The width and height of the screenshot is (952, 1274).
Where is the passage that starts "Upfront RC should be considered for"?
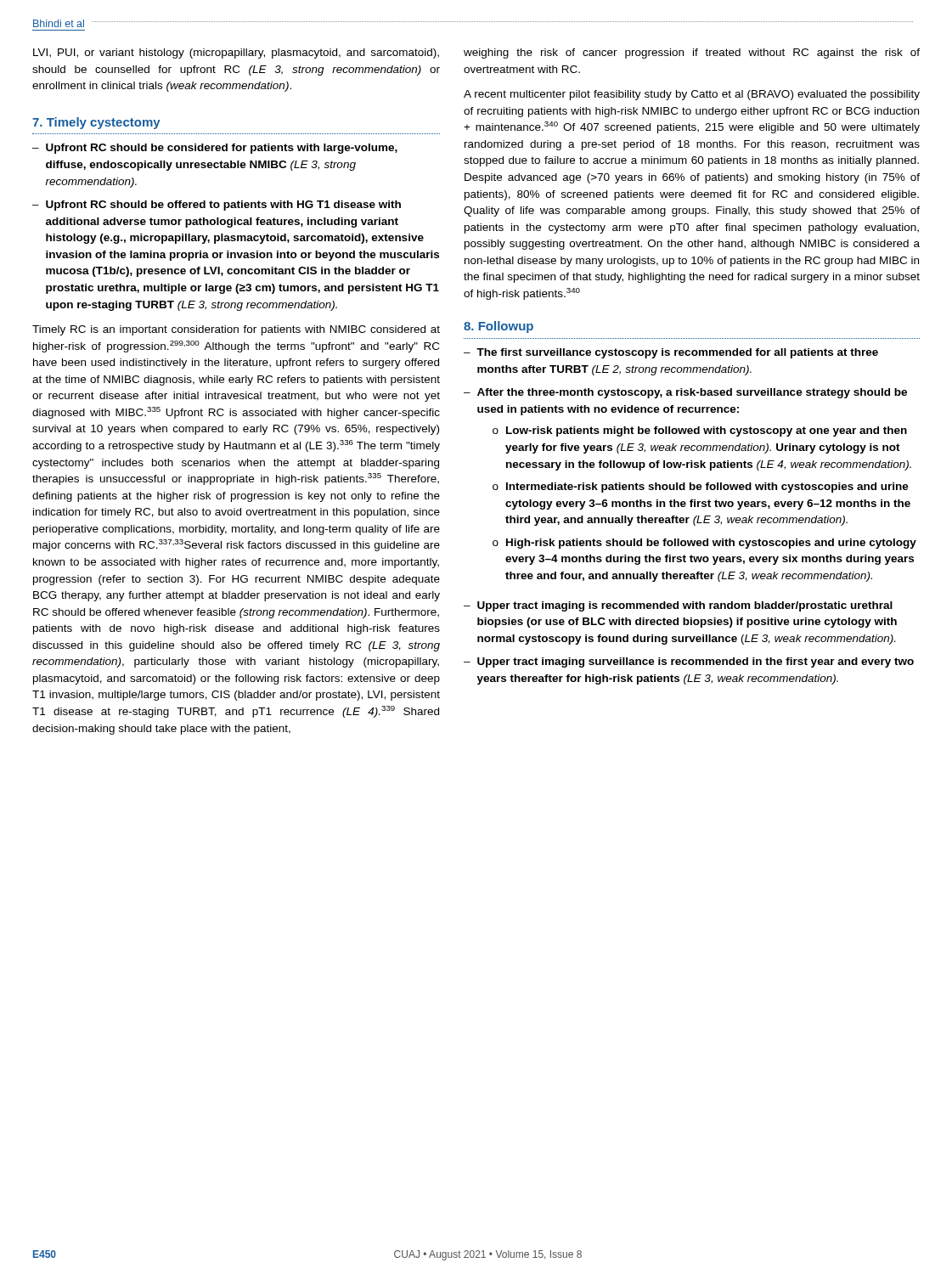click(243, 165)
